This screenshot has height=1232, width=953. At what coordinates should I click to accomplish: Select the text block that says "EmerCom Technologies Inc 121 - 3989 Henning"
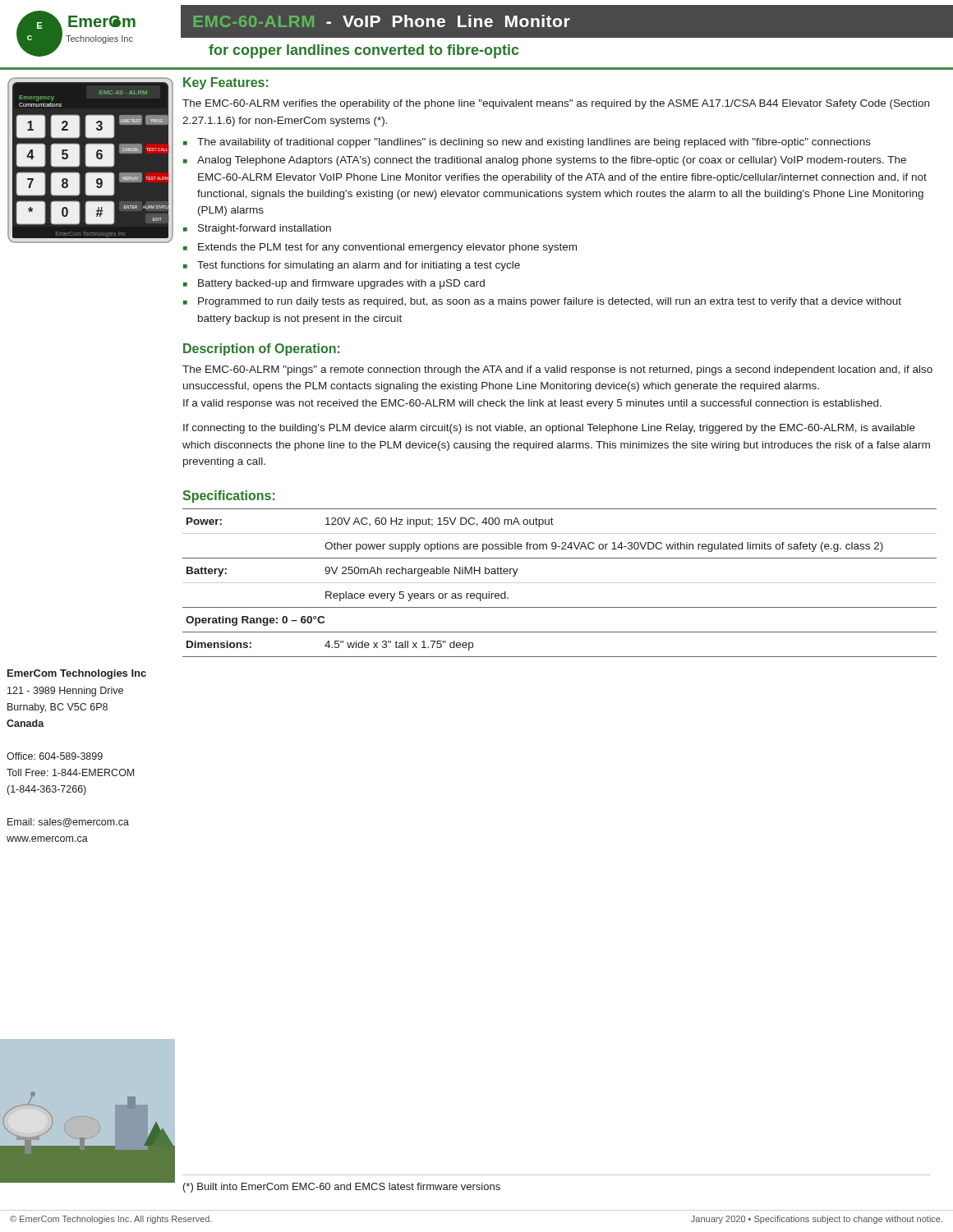coord(77,756)
